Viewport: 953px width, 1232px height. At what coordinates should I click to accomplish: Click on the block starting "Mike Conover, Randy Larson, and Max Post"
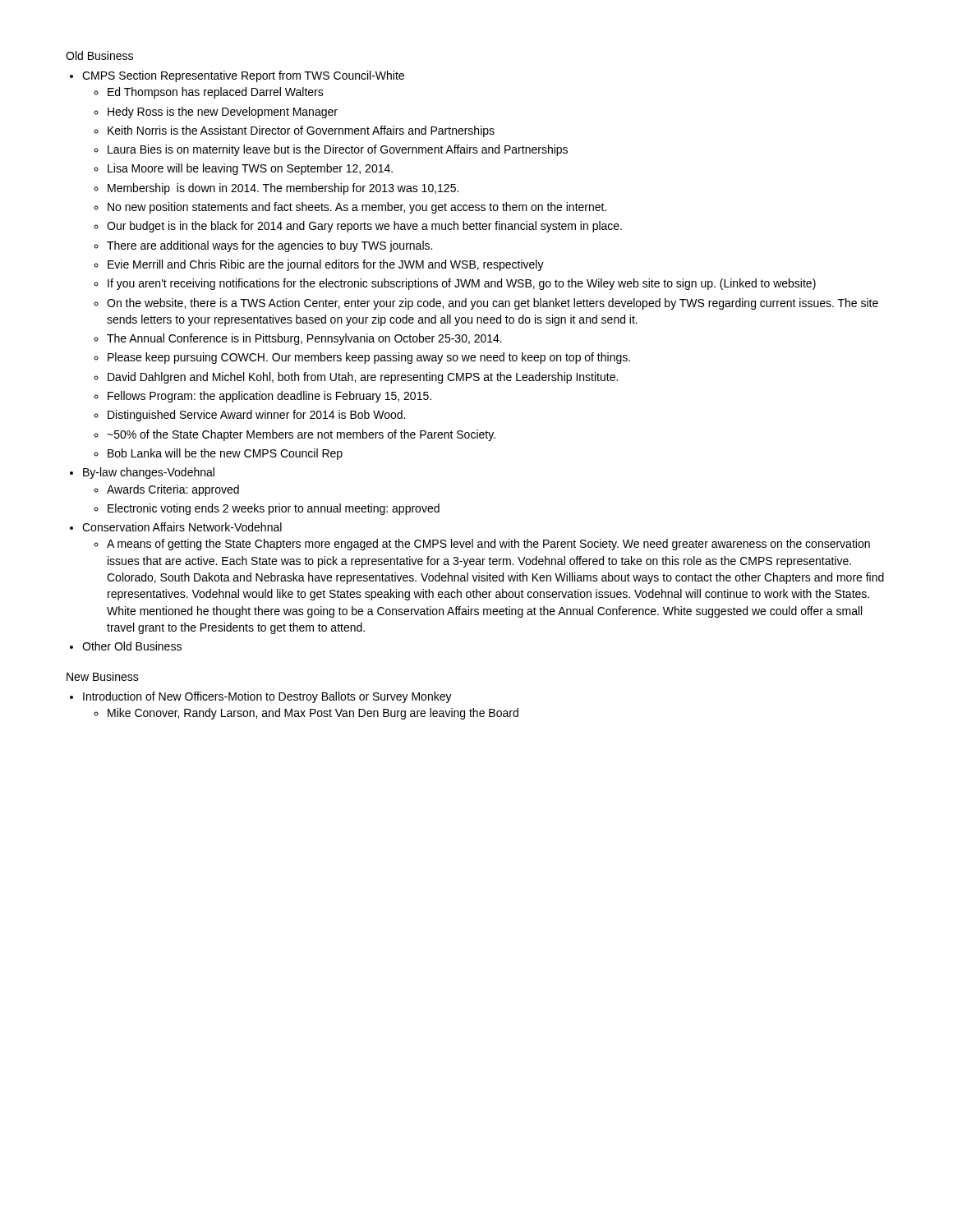[313, 713]
